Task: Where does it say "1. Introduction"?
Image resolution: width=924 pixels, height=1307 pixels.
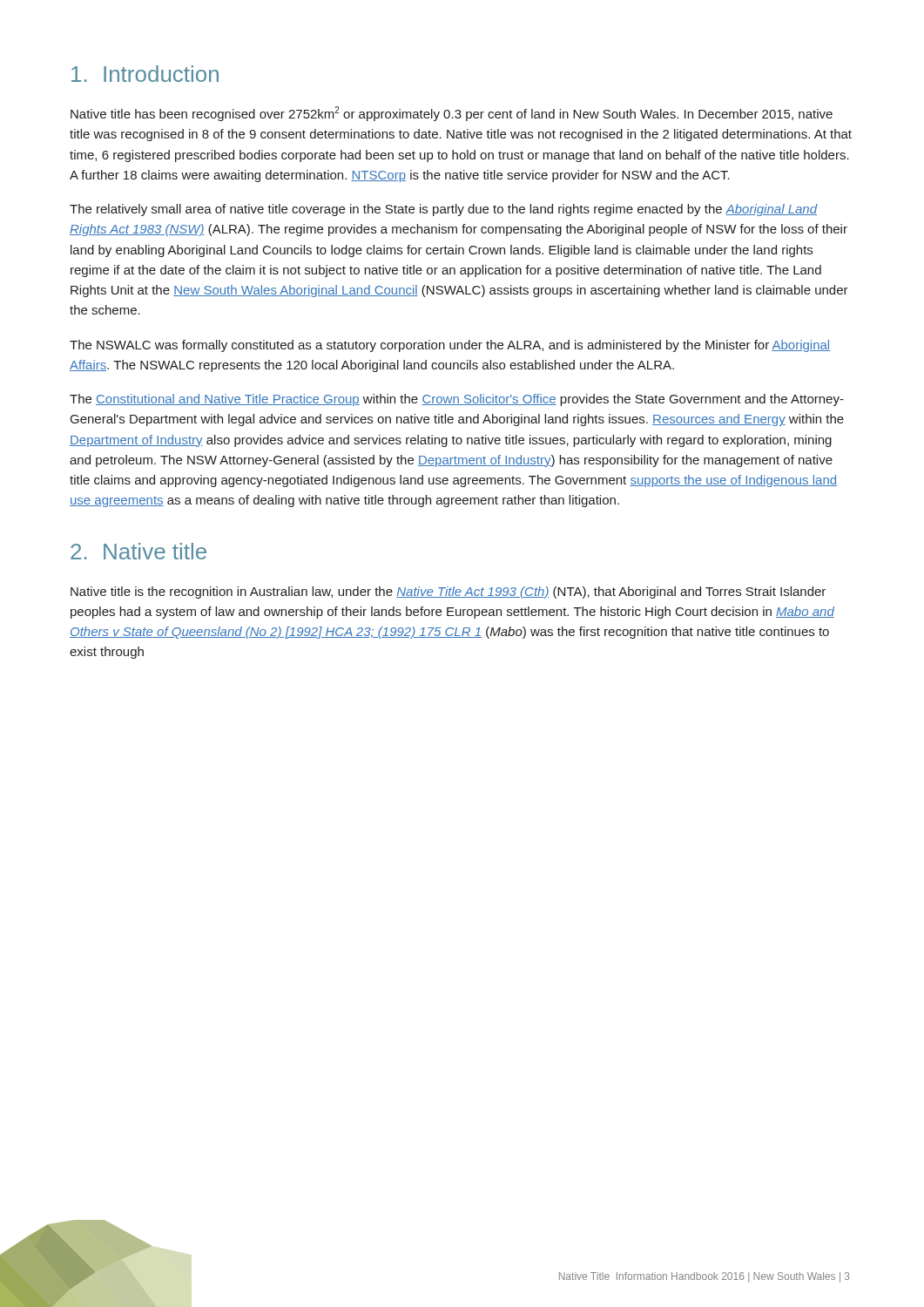Action: pyautogui.click(x=145, y=74)
